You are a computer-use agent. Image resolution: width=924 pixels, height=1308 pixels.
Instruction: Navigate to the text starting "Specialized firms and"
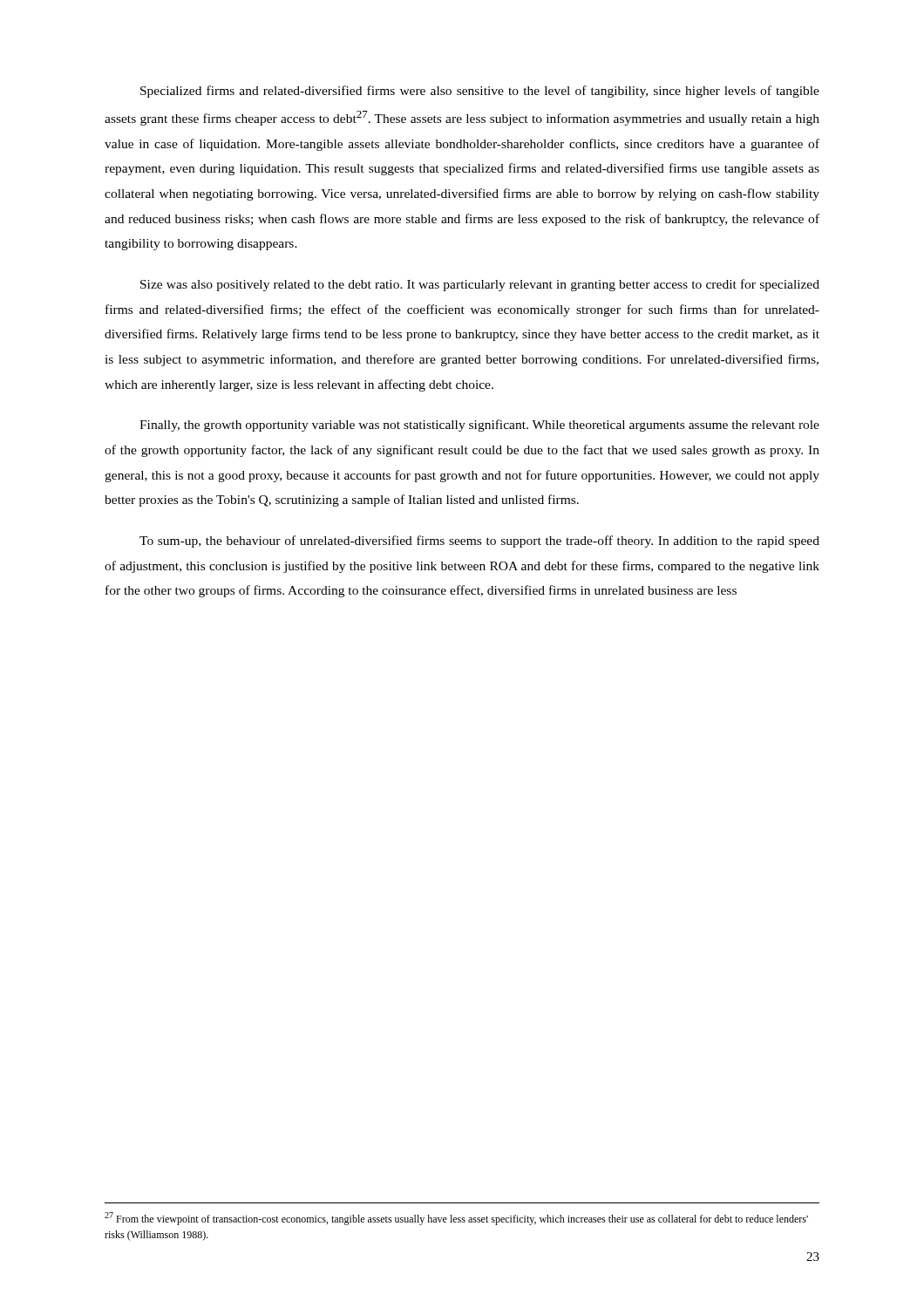tap(462, 167)
